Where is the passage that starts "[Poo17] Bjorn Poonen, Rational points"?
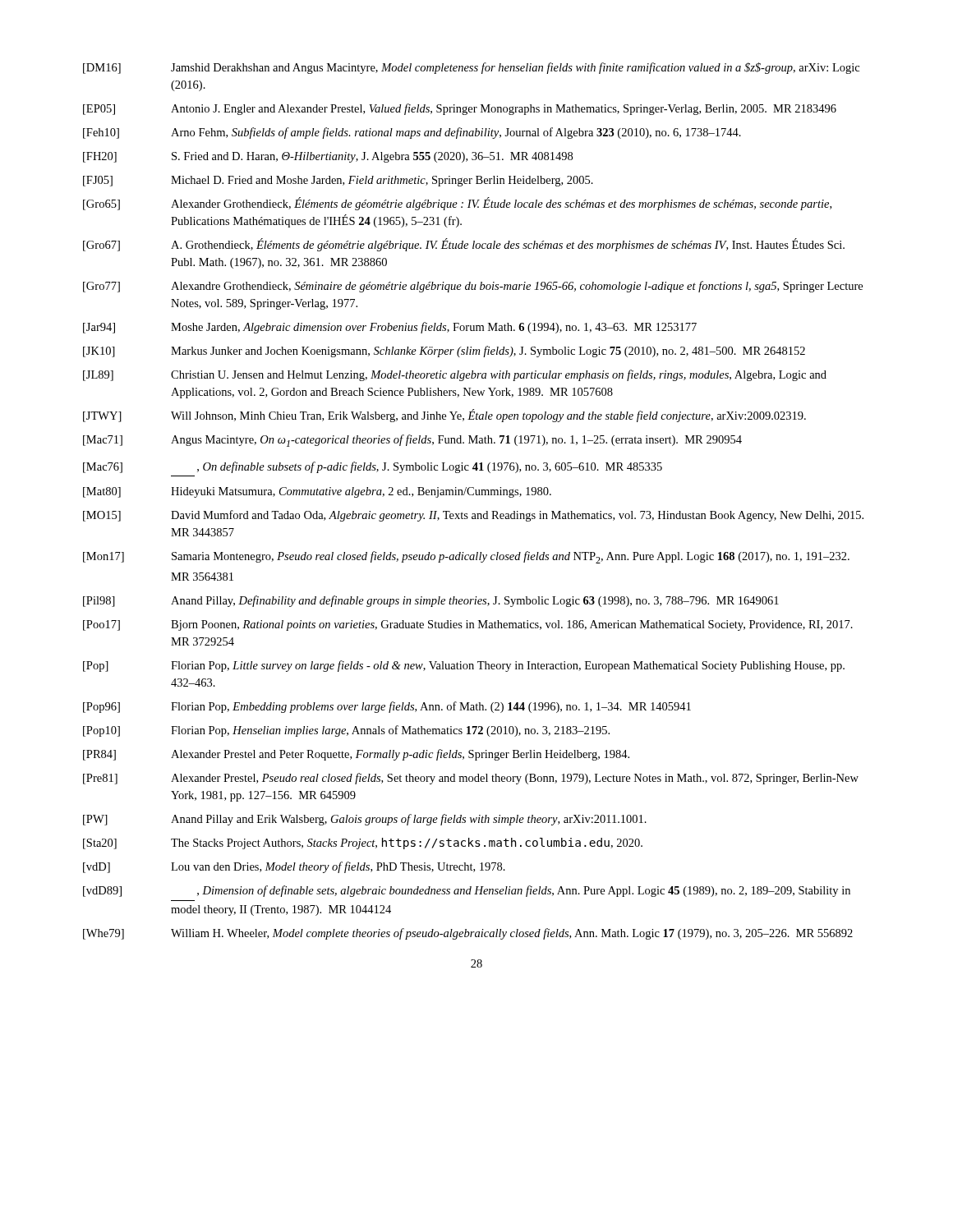Screen dimensions: 1232x953 pyautogui.click(x=476, y=633)
